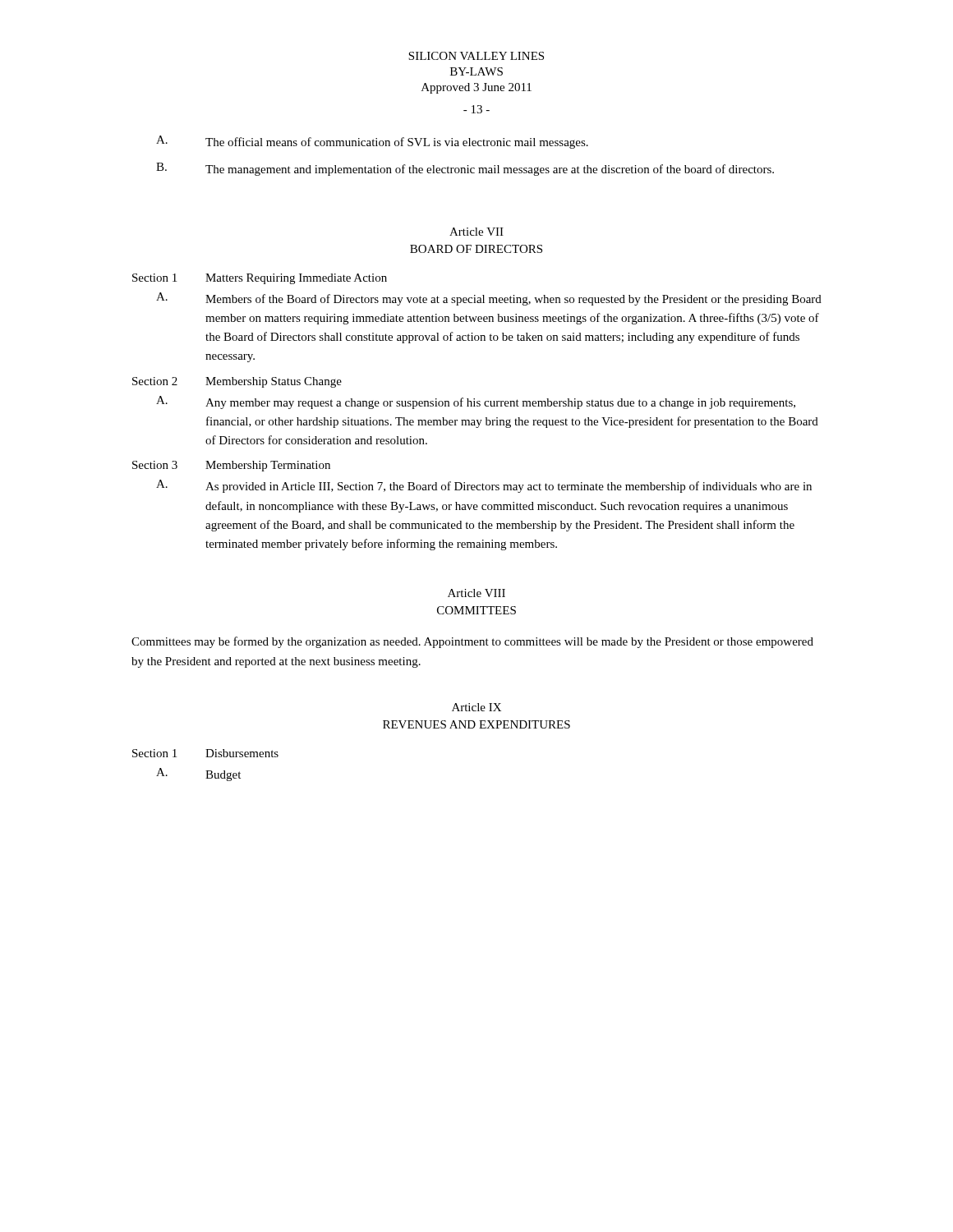This screenshot has height=1232, width=953.
Task: Find the block on this page that starts "A. As provided in Article III, Section"
Action: coord(476,516)
